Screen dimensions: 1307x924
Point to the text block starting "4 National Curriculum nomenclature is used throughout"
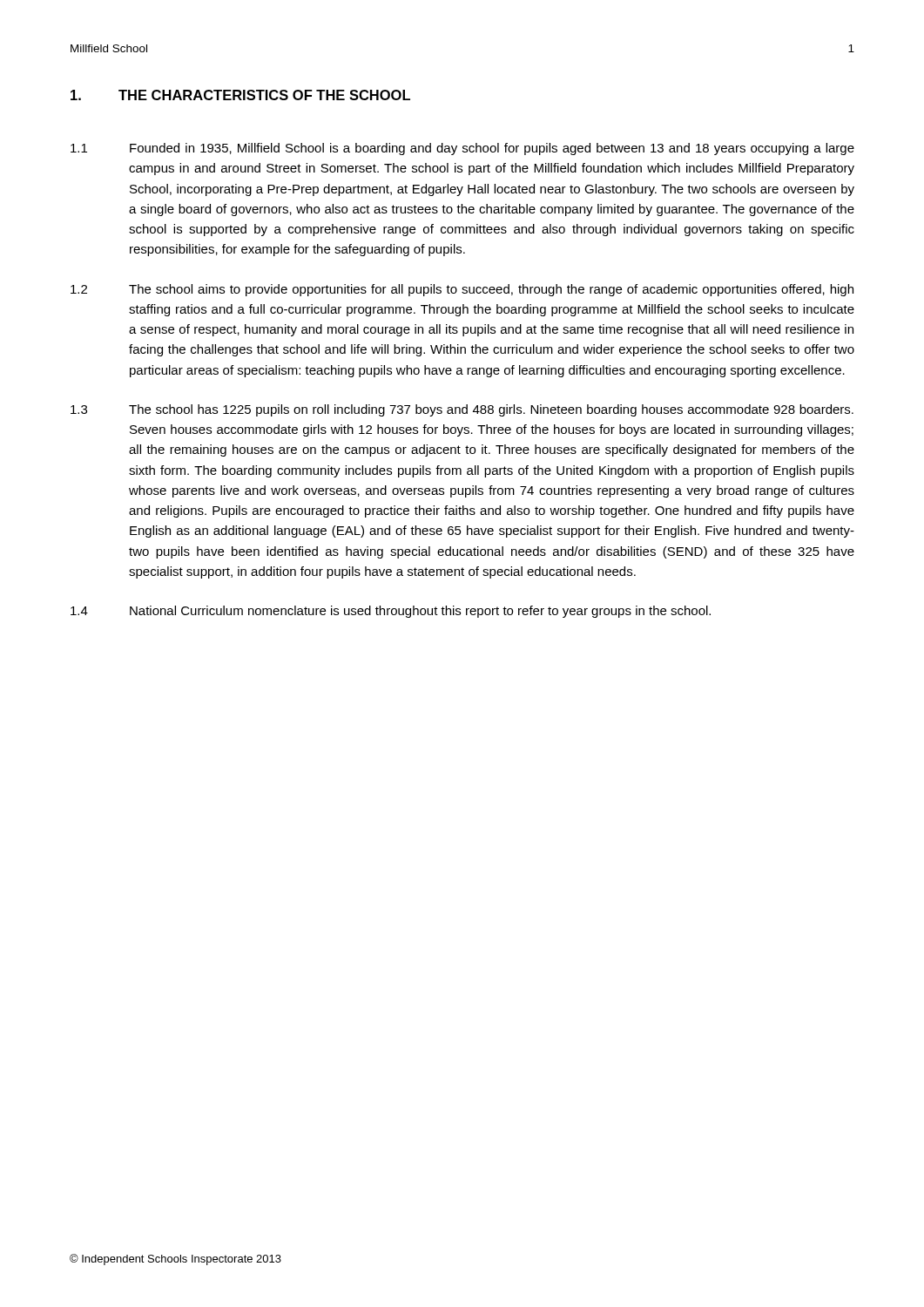462,610
